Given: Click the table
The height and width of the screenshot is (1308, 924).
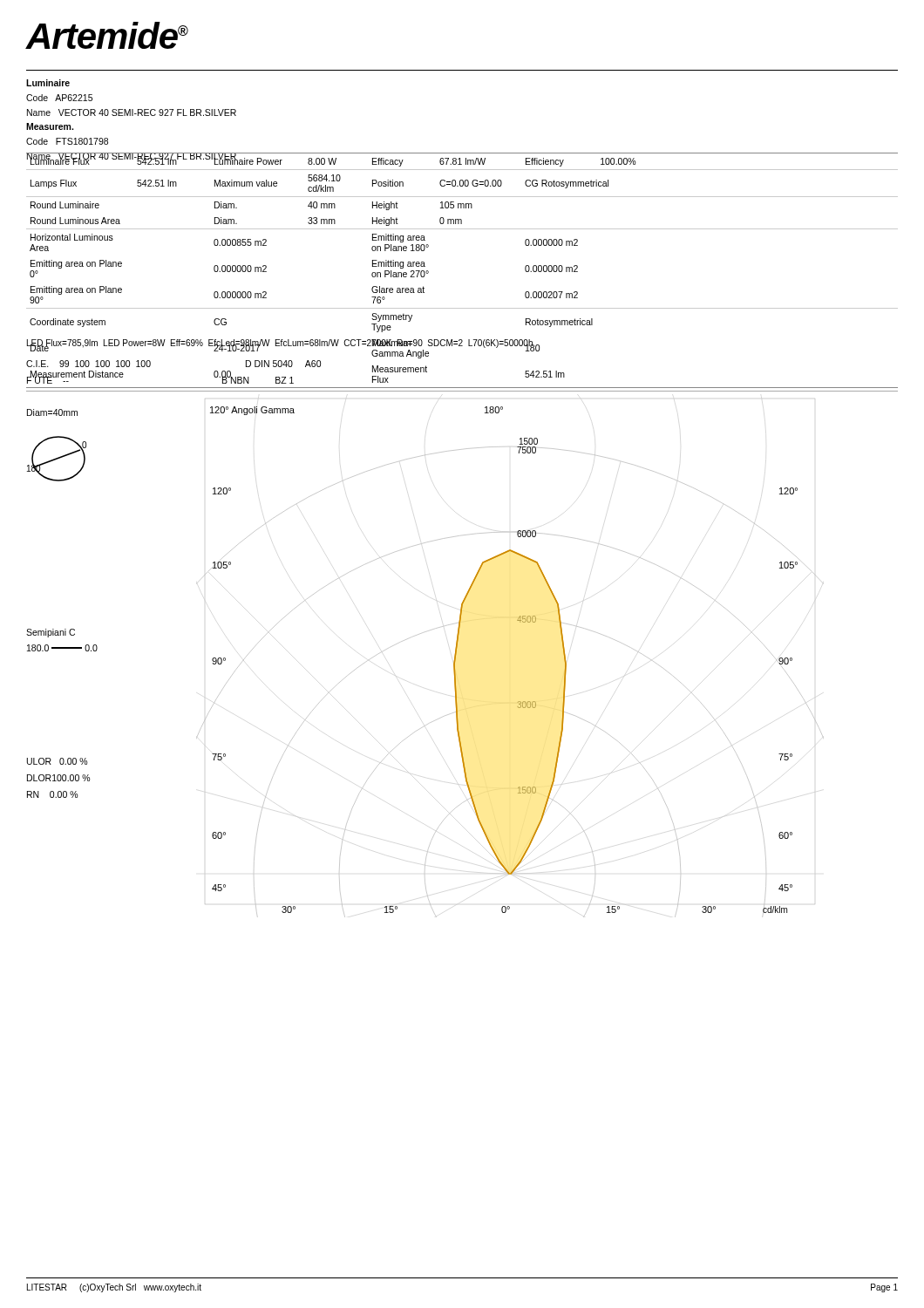Looking at the screenshot, I should (462, 270).
